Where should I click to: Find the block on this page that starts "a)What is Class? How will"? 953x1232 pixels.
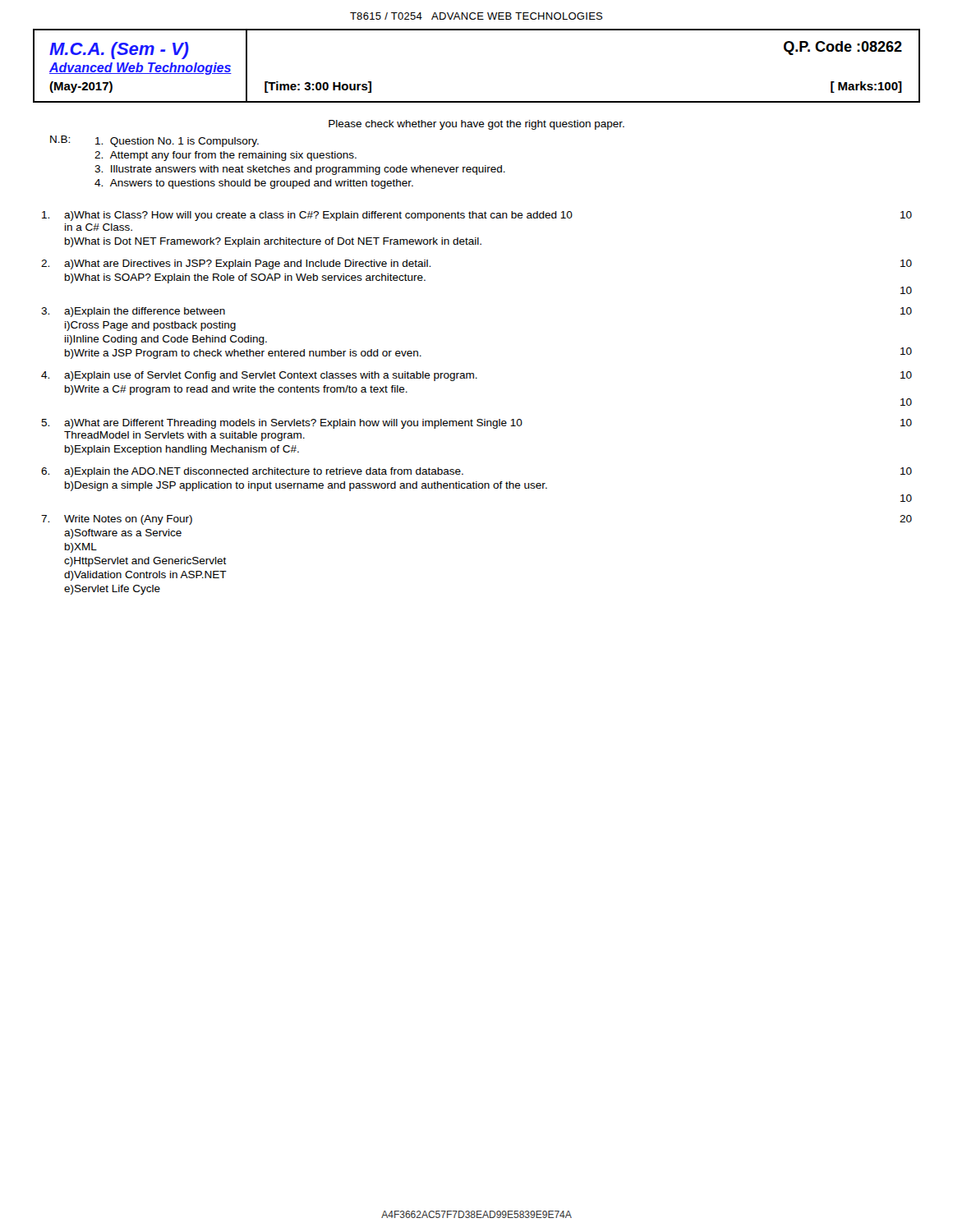click(x=472, y=228)
